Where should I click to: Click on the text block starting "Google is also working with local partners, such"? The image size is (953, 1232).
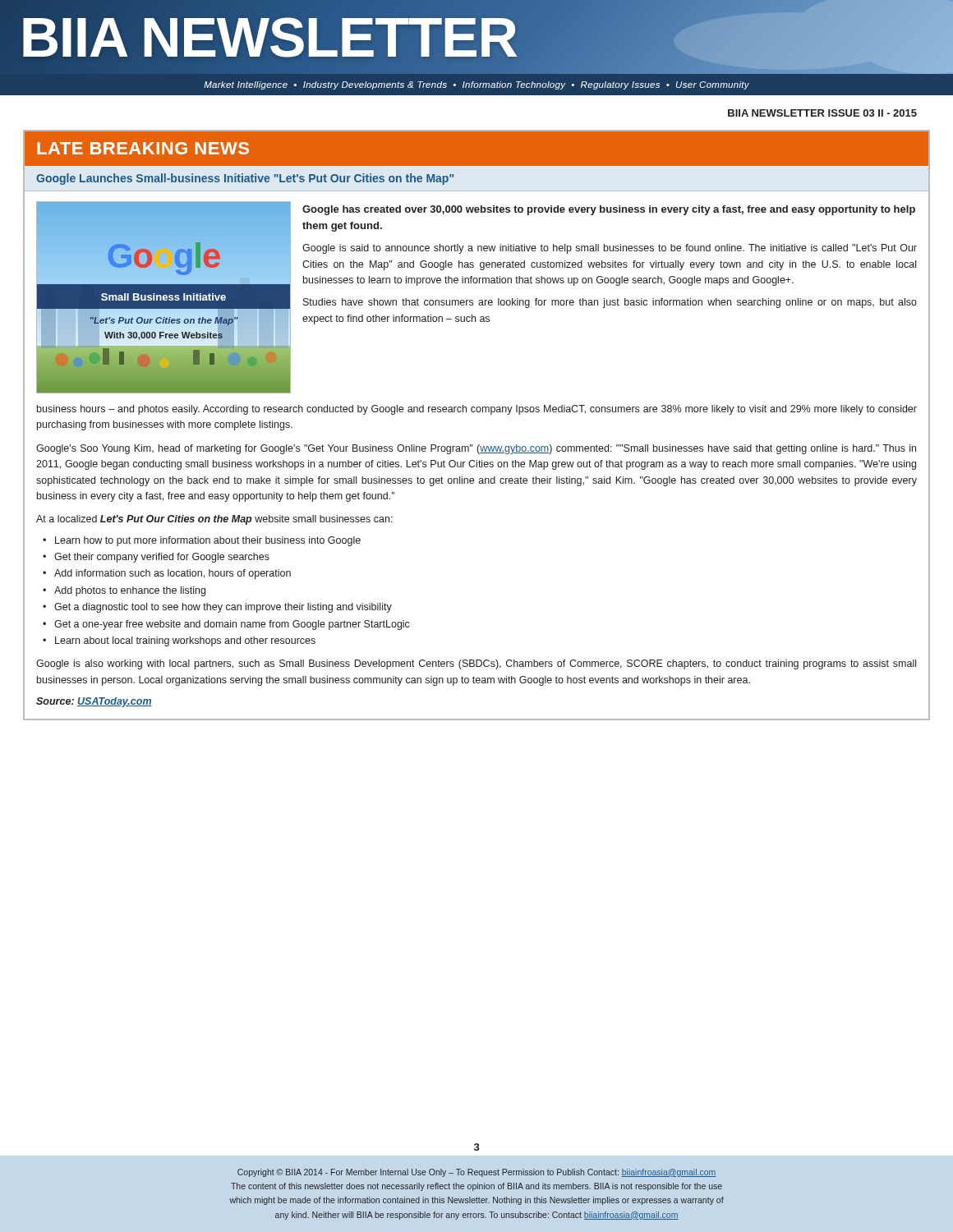pos(476,672)
